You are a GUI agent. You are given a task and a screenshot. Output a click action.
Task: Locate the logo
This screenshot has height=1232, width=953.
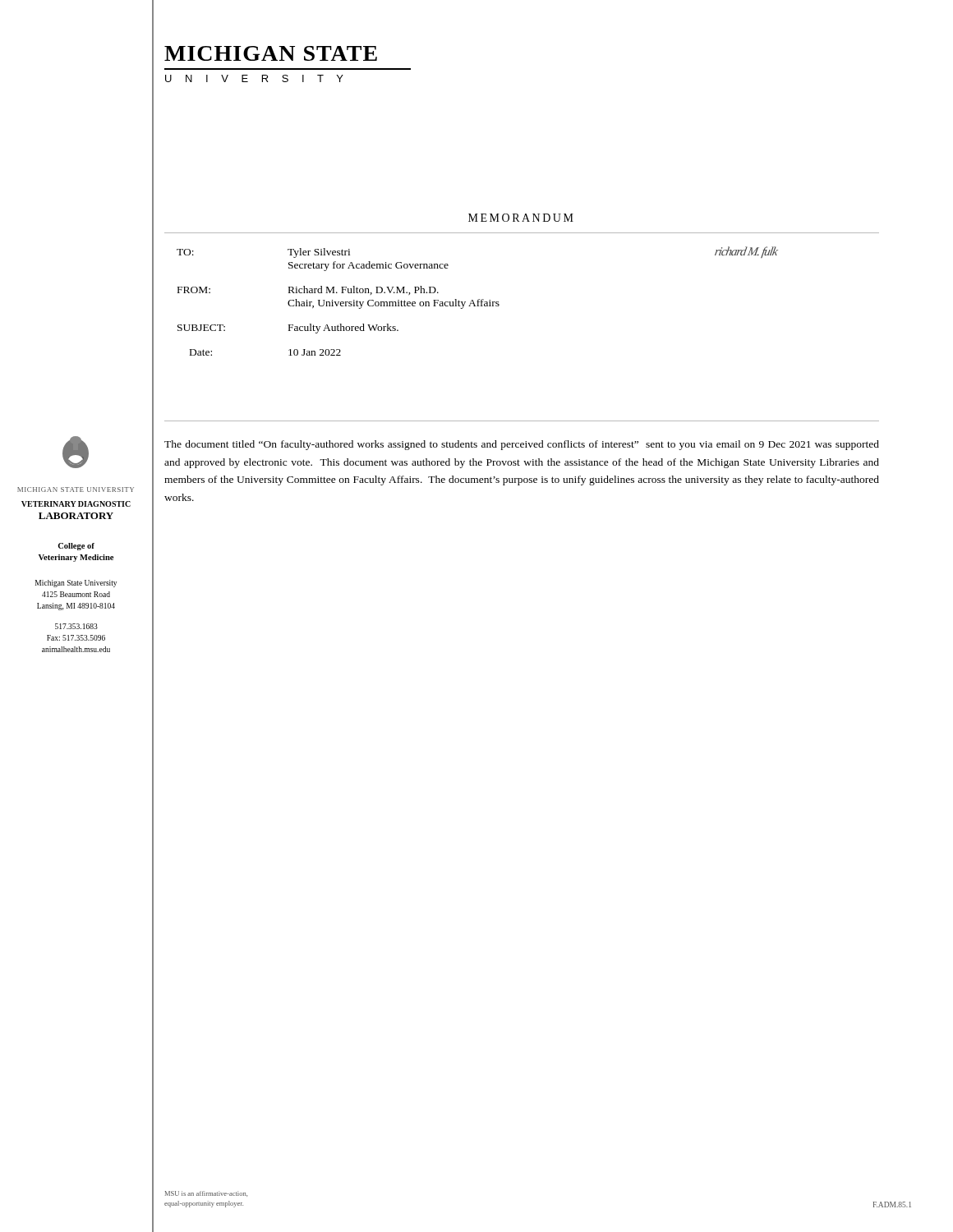tap(288, 63)
